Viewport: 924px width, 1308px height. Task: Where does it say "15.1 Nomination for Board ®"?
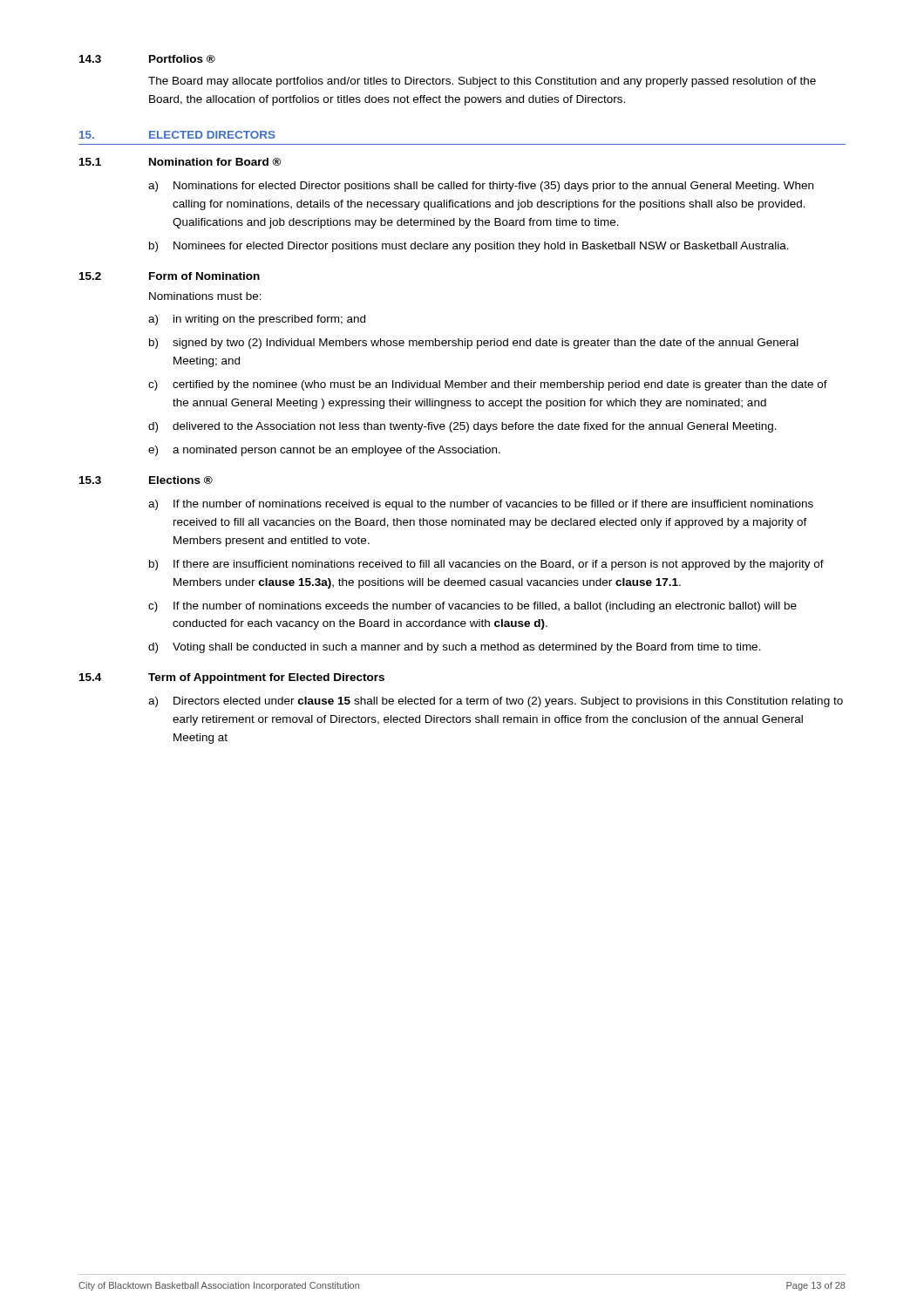coord(180,162)
